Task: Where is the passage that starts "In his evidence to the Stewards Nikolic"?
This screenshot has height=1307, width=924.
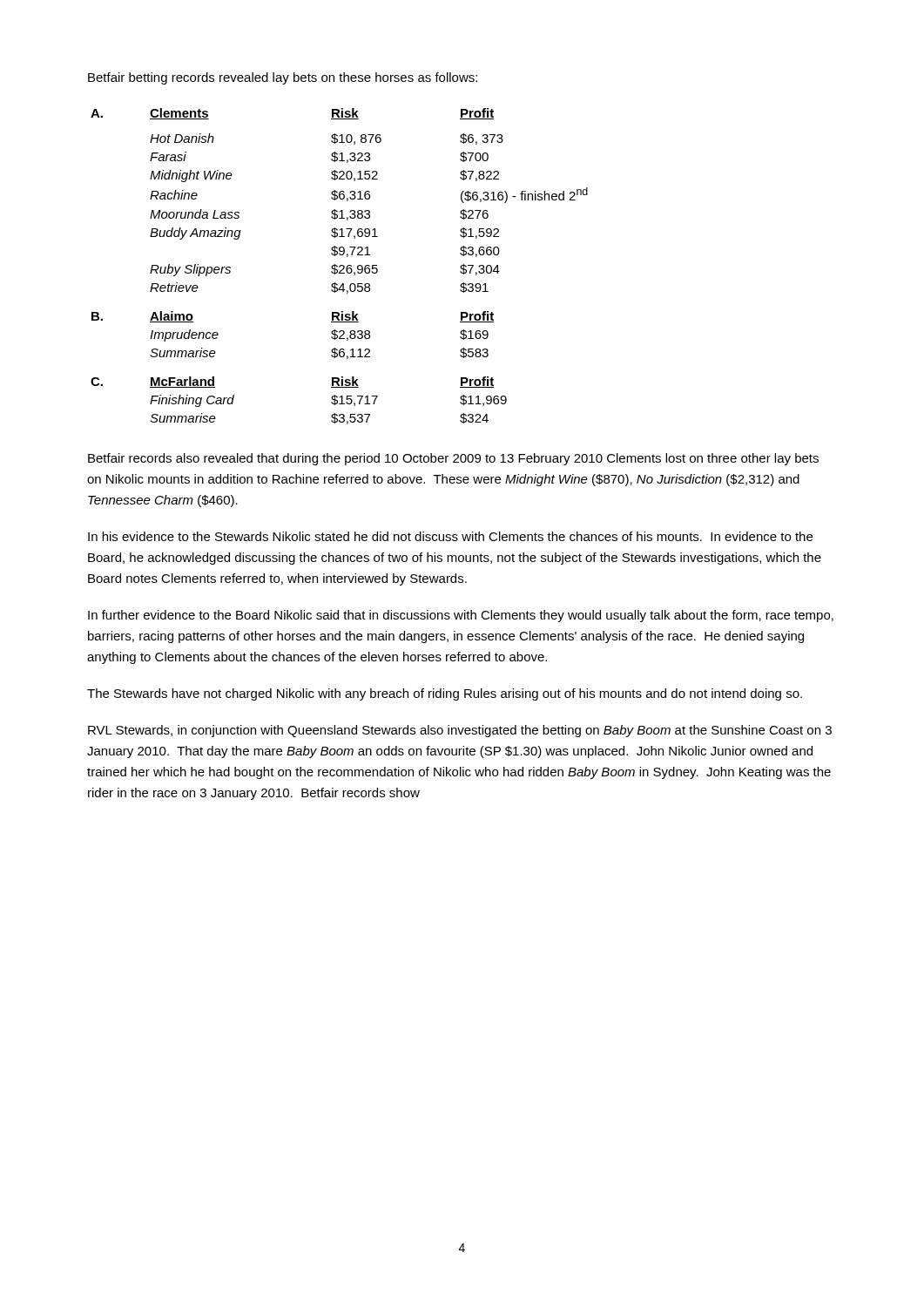Action: point(454,557)
